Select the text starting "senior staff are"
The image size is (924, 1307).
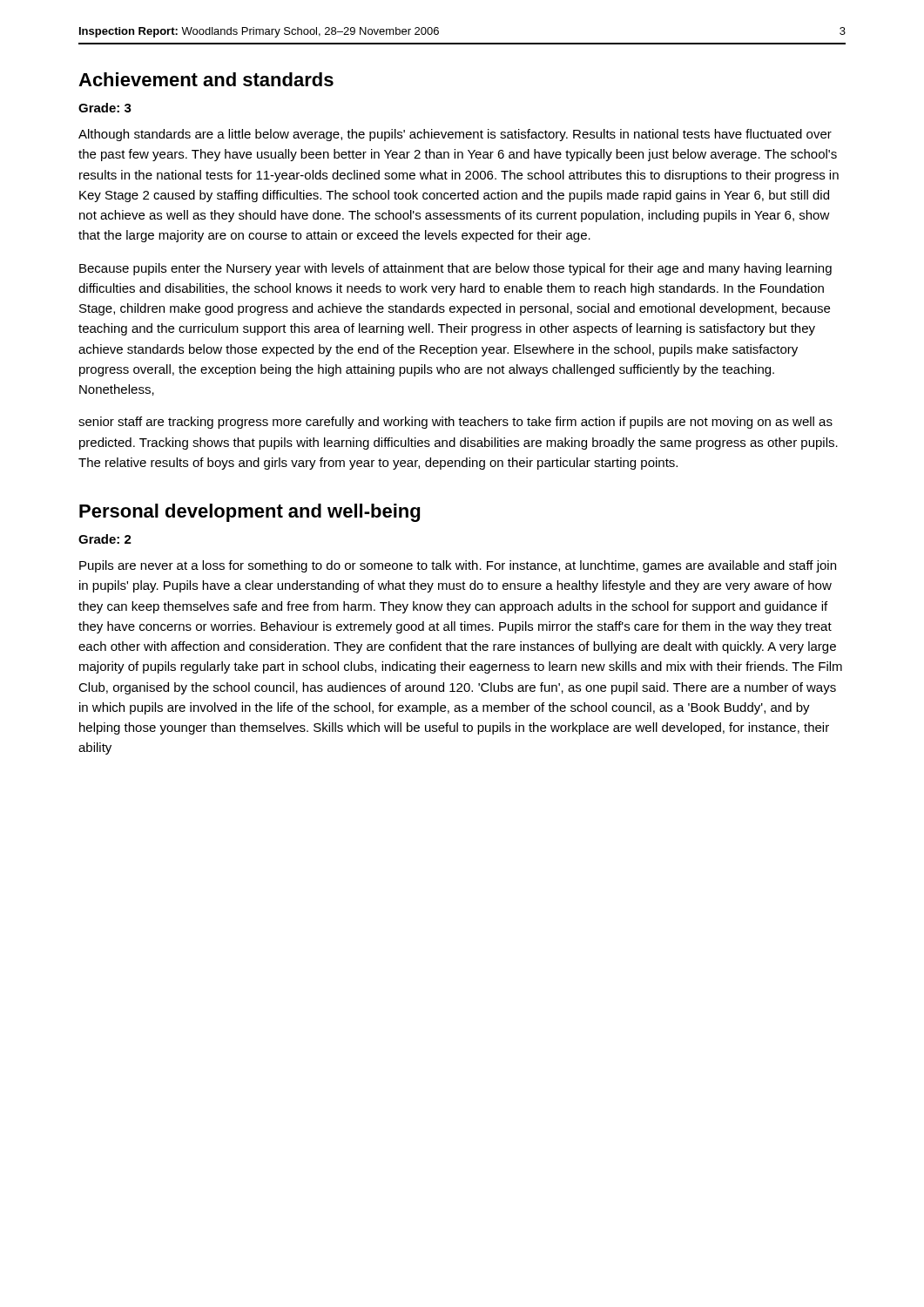[x=458, y=442]
